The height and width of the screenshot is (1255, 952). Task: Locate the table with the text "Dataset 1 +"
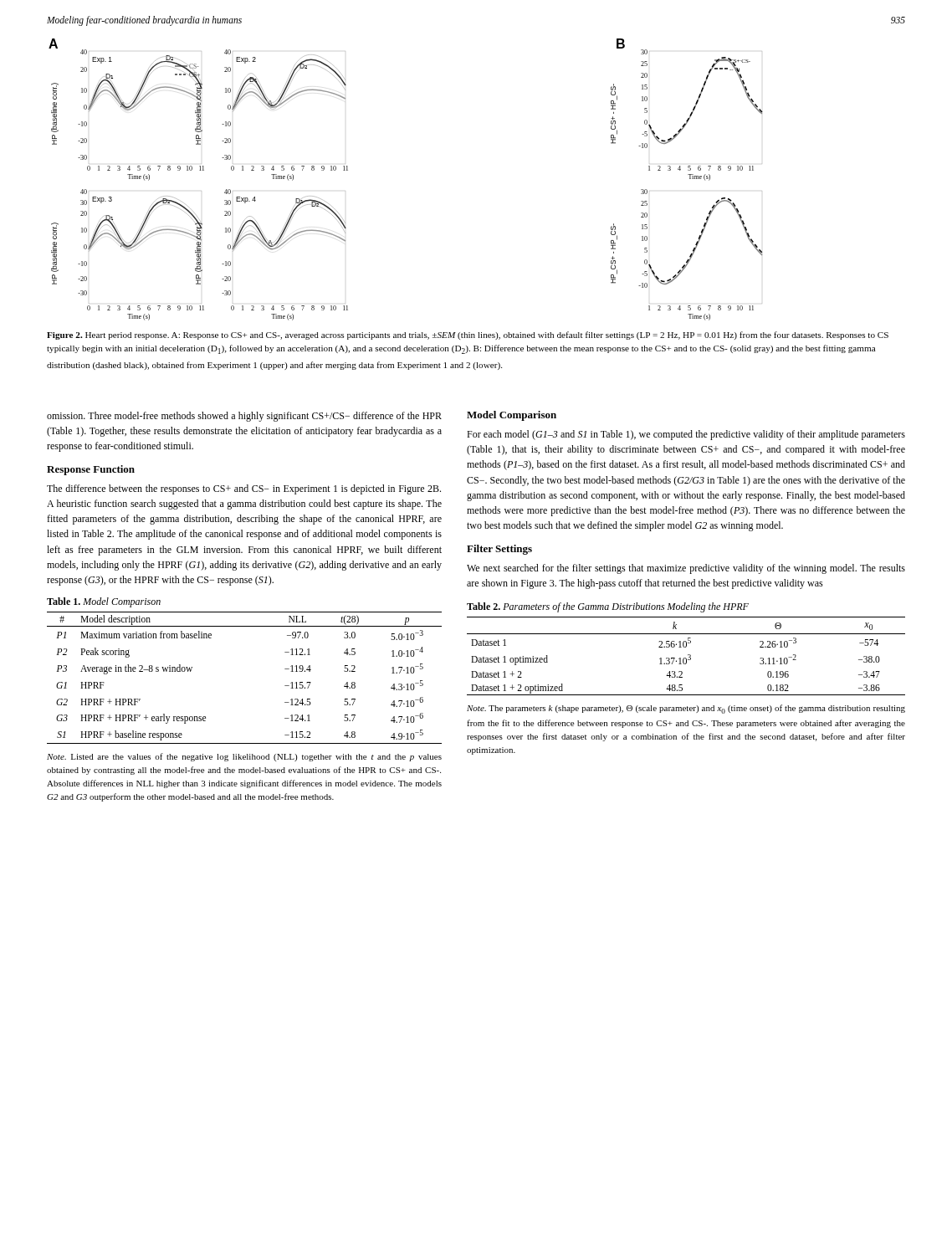click(x=686, y=656)
